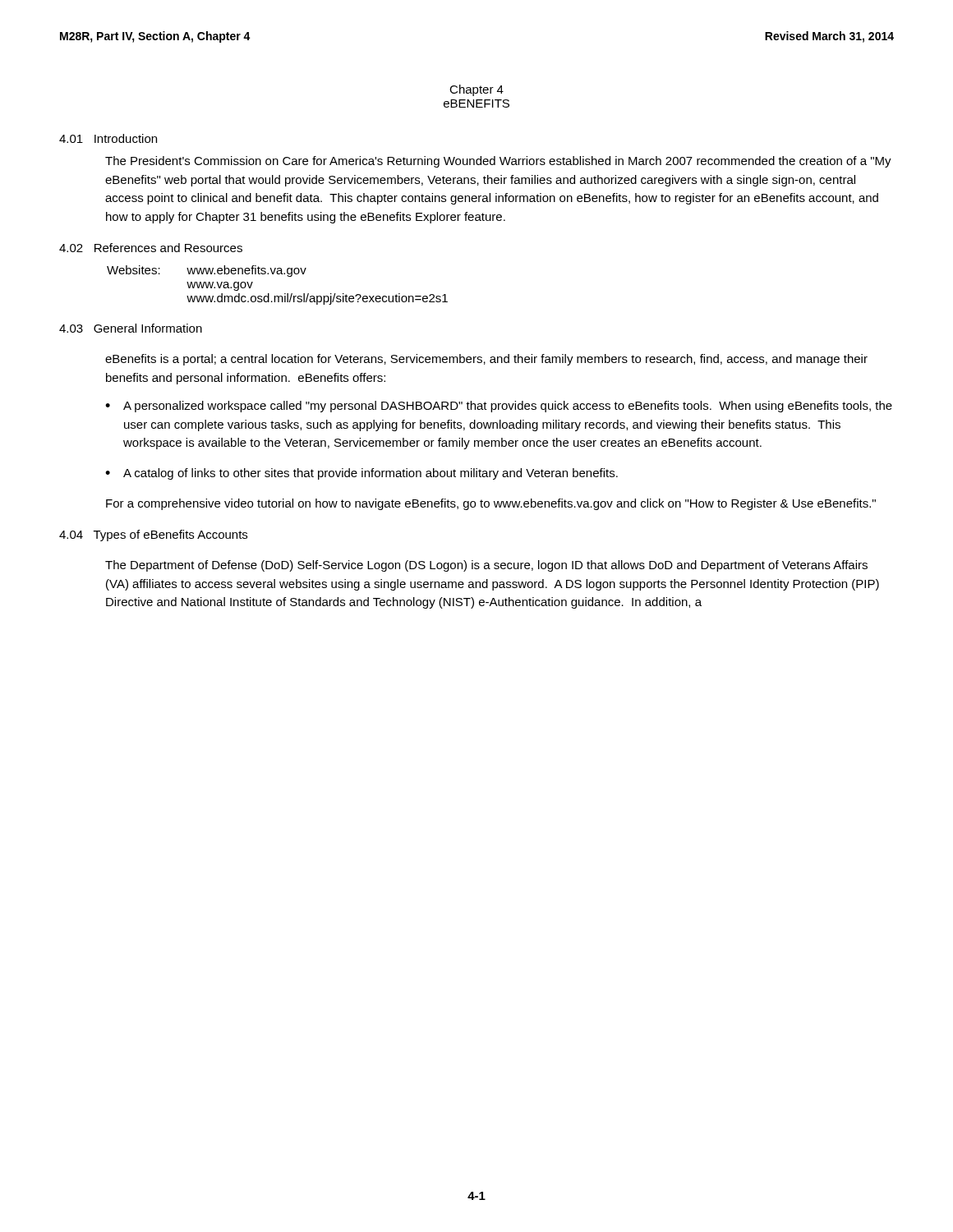The height and width of the screenshot is (1232, 953).
Task: Locate the text "4.02 References and Resources"
Action: tap(151, 248)
